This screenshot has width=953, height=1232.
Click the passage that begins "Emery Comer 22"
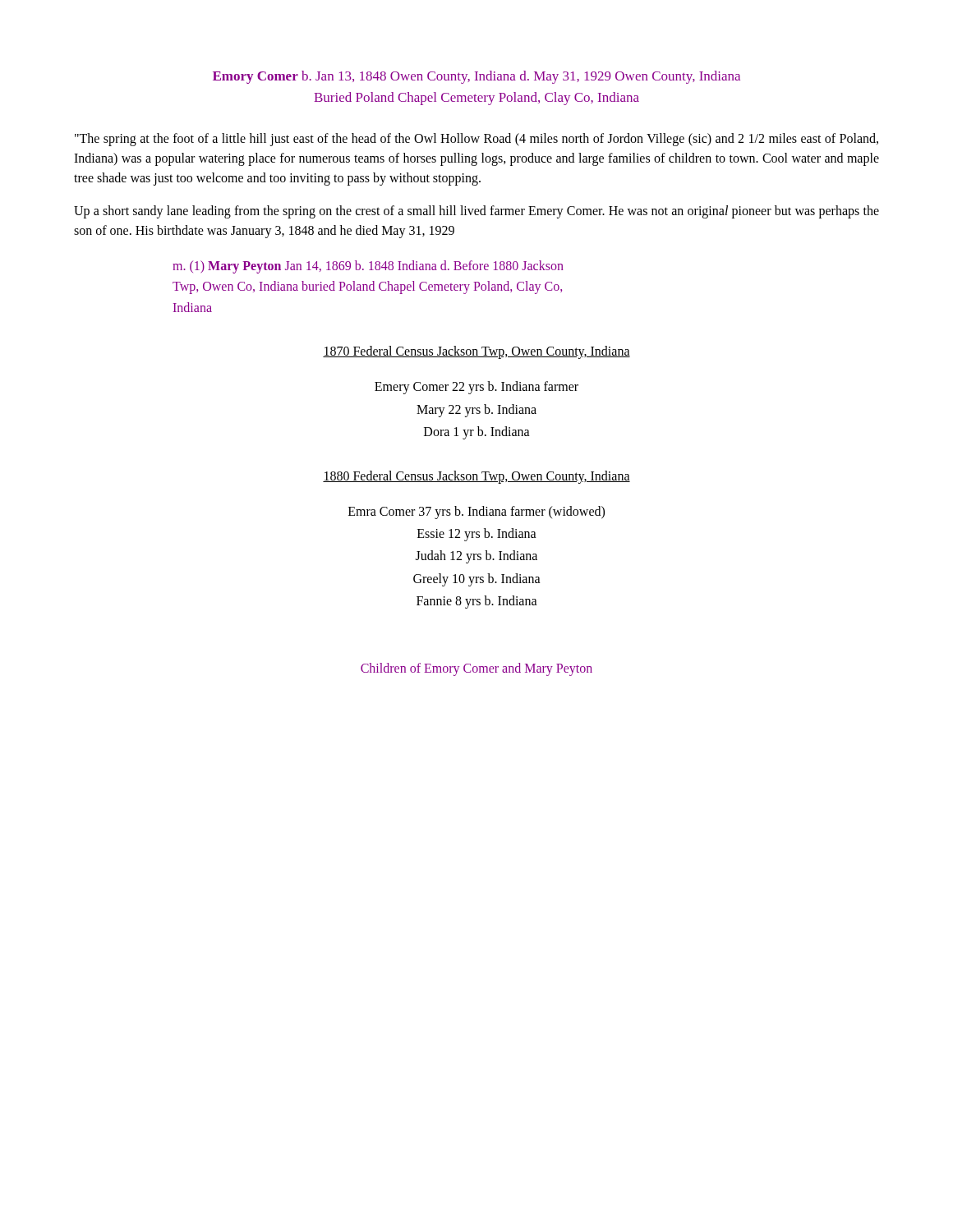point(476,409)
